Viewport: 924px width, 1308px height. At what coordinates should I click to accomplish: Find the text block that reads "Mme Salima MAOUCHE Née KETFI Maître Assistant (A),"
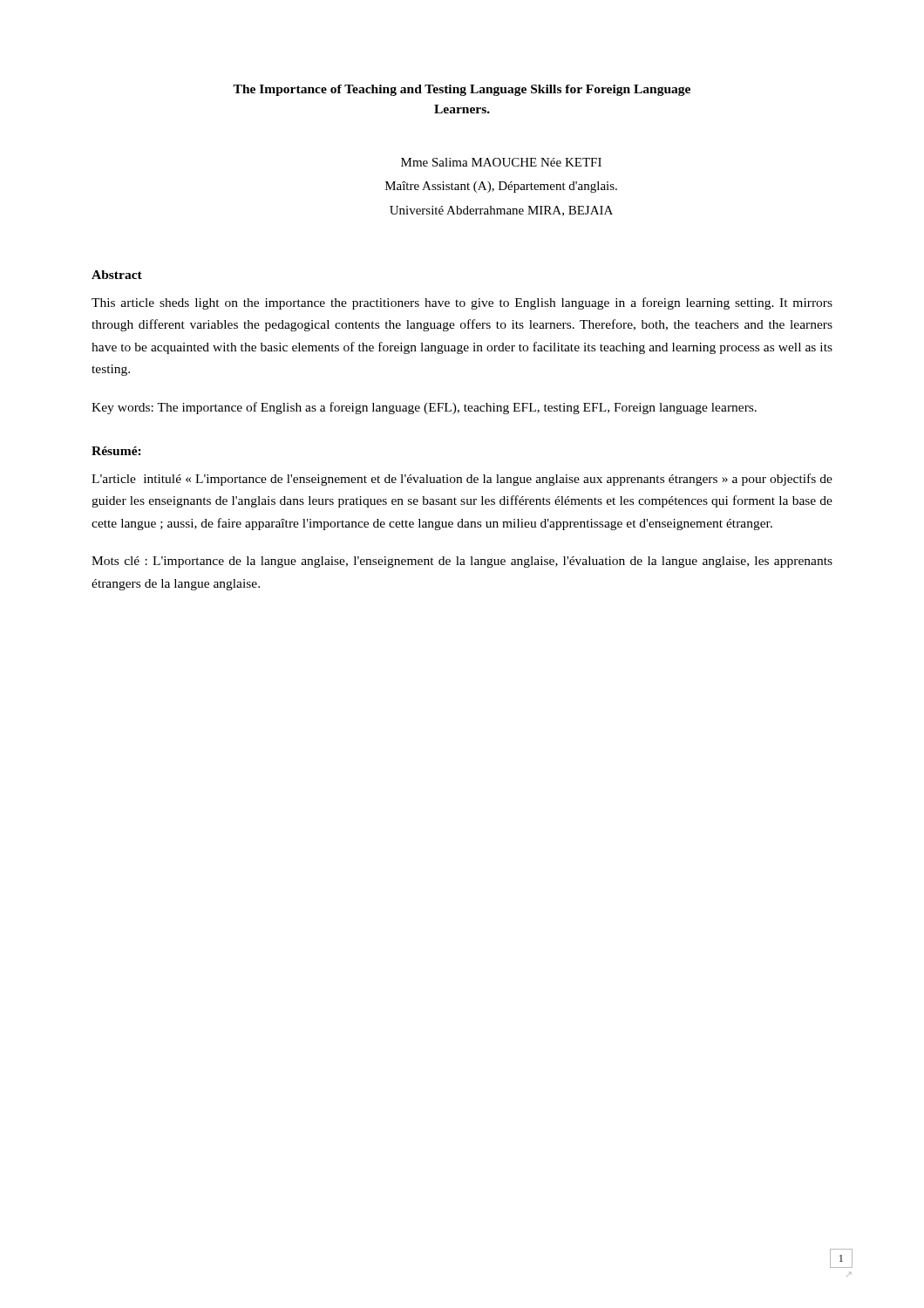click(x=501, y=186)
